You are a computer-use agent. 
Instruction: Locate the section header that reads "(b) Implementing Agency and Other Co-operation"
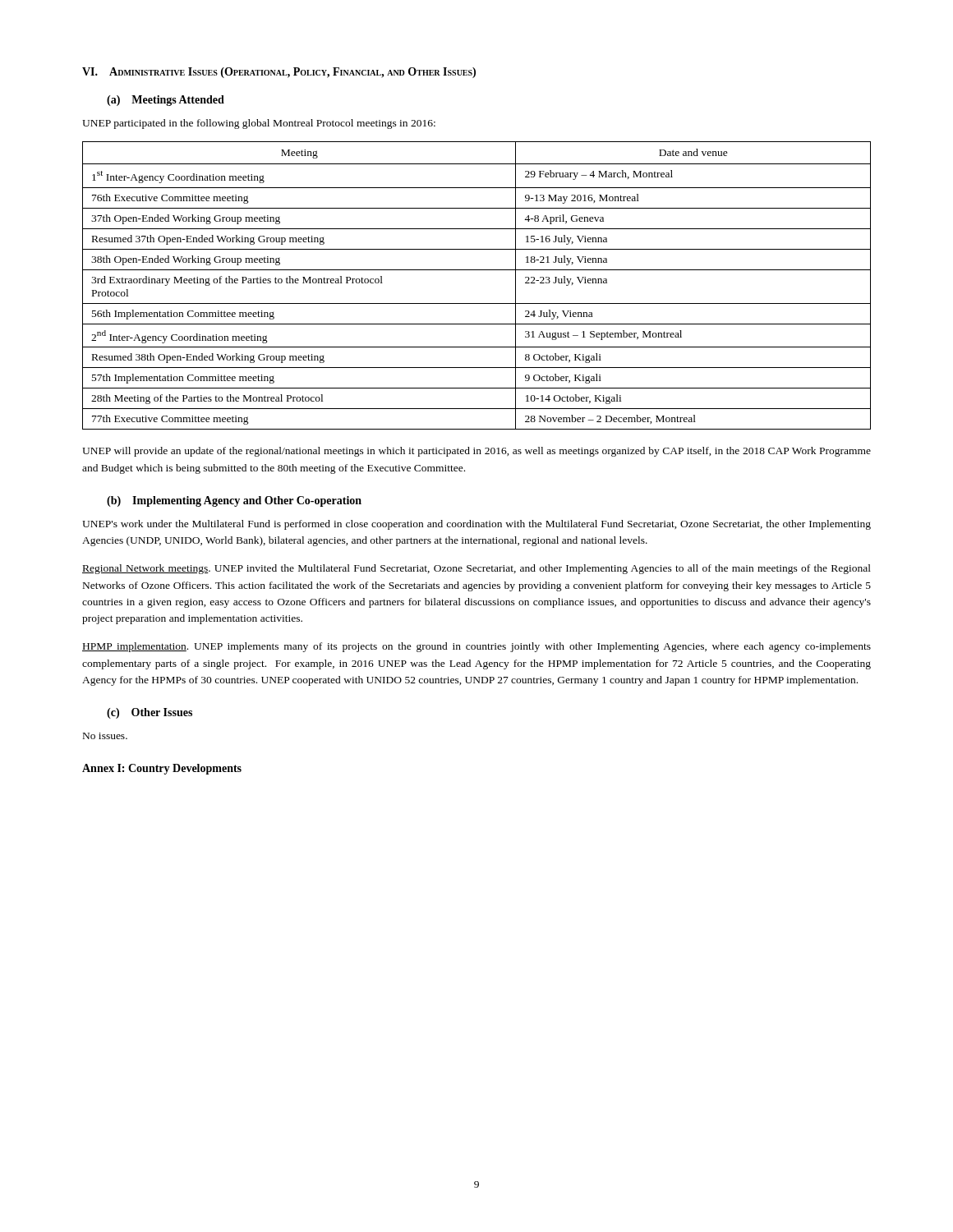[234, 500]
